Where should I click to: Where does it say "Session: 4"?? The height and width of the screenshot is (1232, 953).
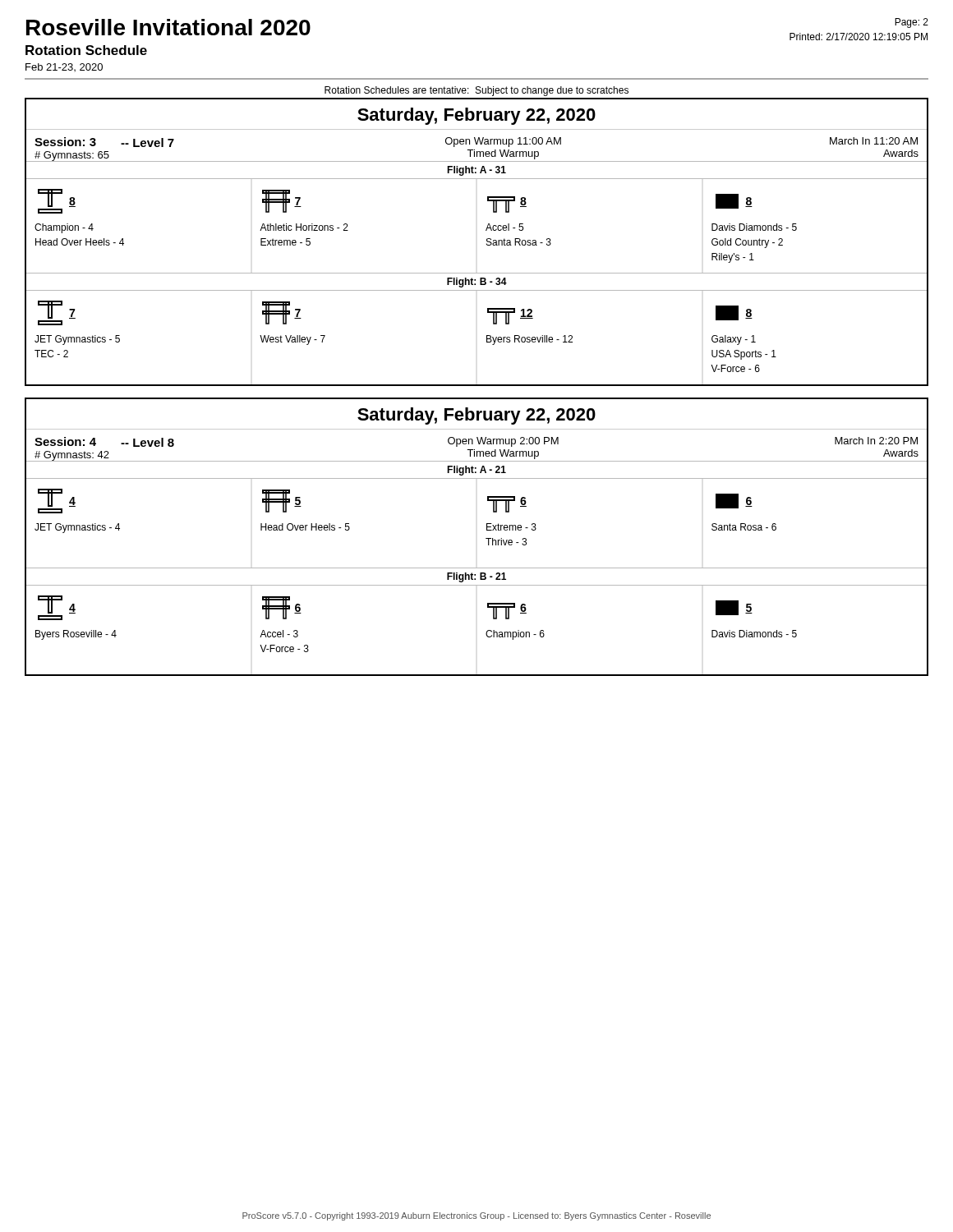[x=65, y=441]
